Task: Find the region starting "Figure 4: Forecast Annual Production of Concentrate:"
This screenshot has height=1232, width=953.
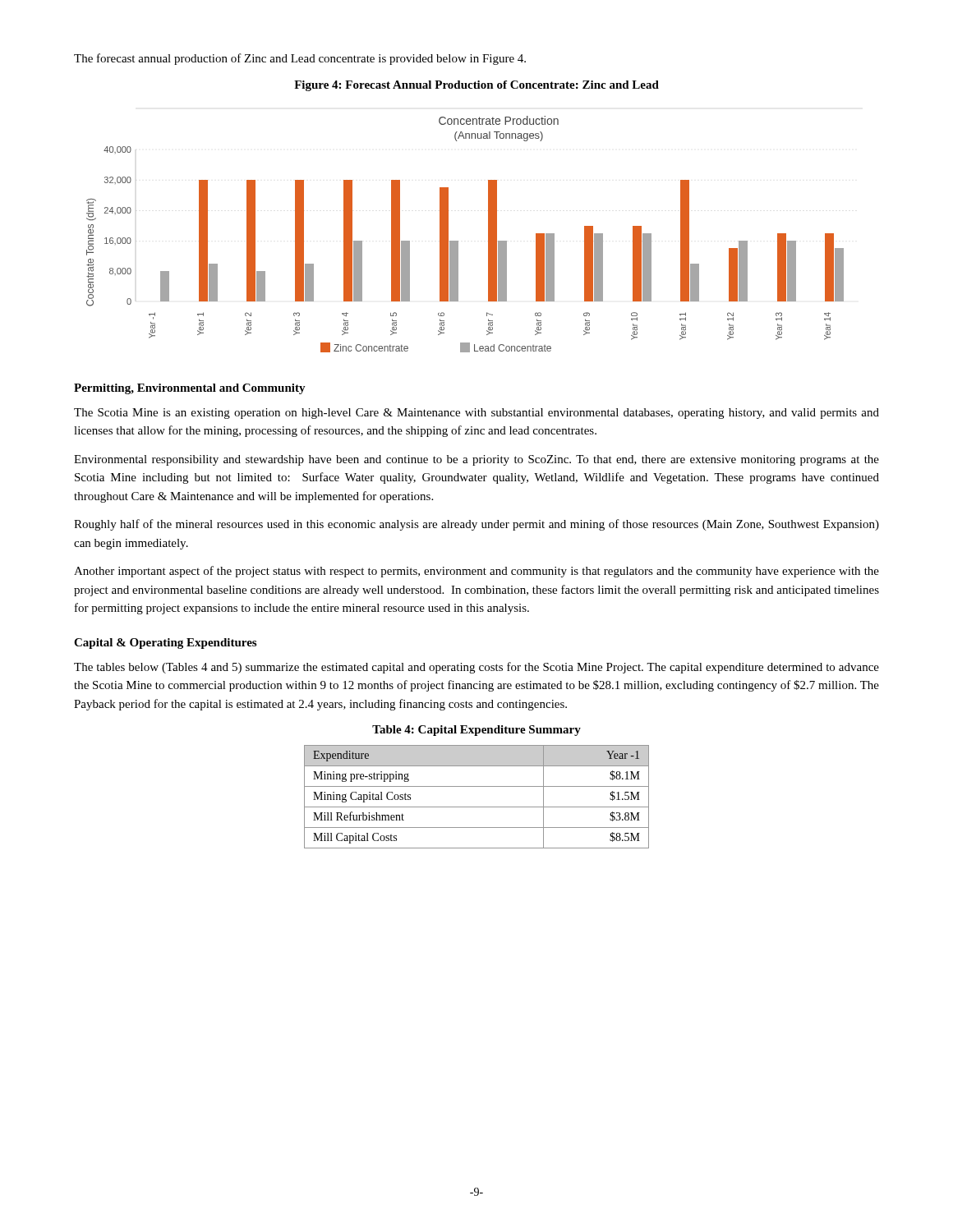Action: [476, 84]
